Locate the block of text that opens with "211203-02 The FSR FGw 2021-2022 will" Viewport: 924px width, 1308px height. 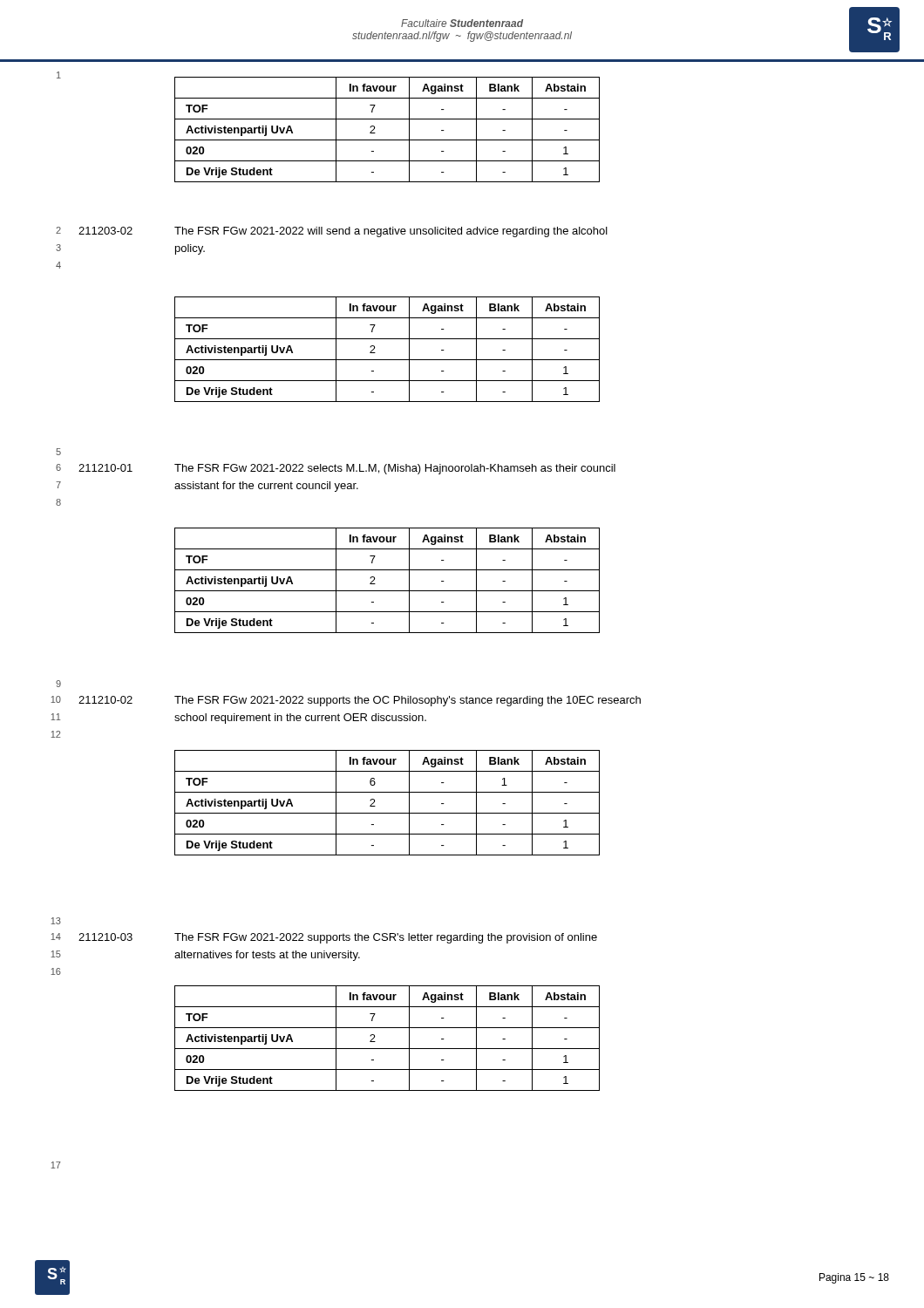click(484, 239)
